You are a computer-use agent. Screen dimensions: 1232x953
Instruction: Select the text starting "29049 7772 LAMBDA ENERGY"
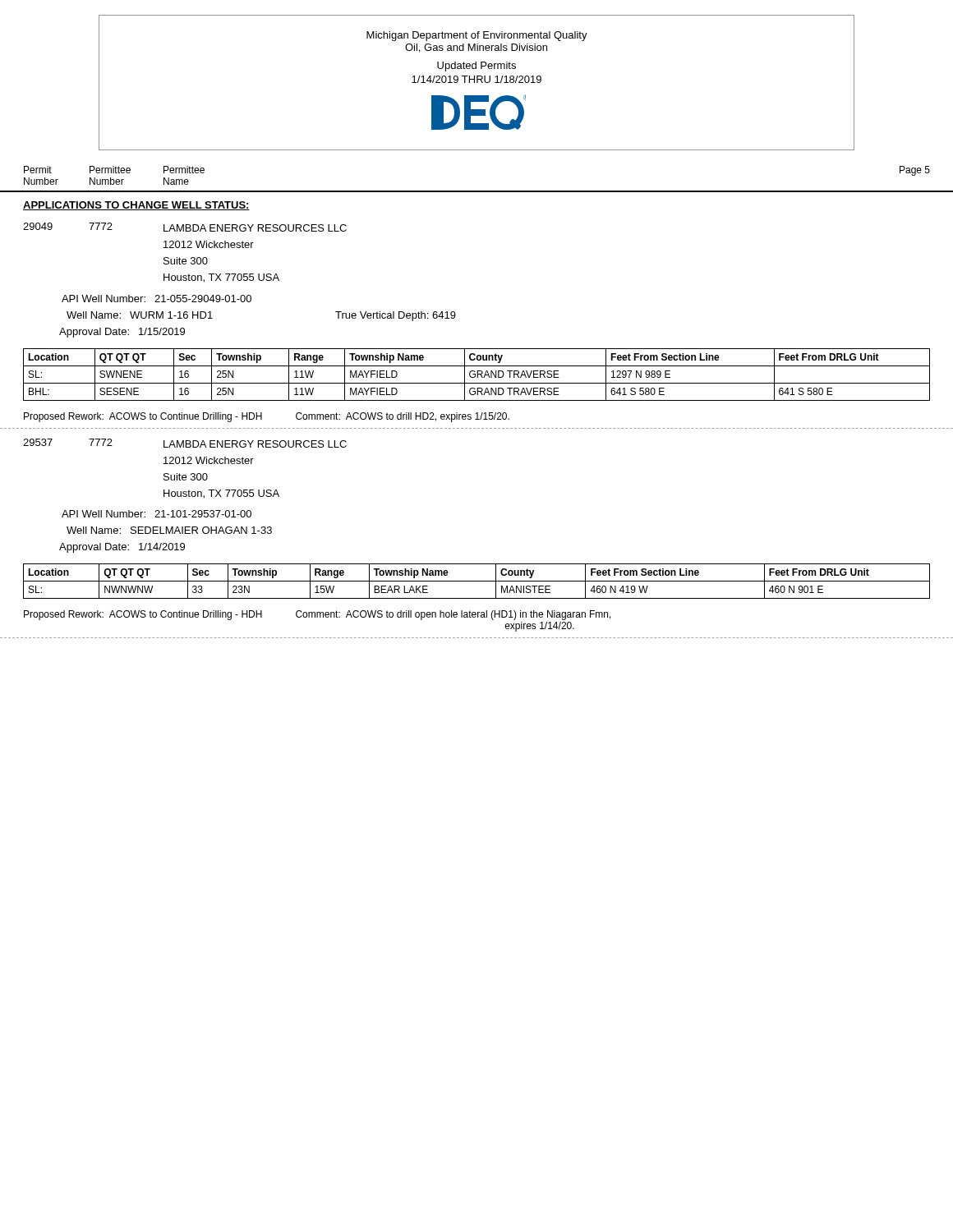coord(185,227)
